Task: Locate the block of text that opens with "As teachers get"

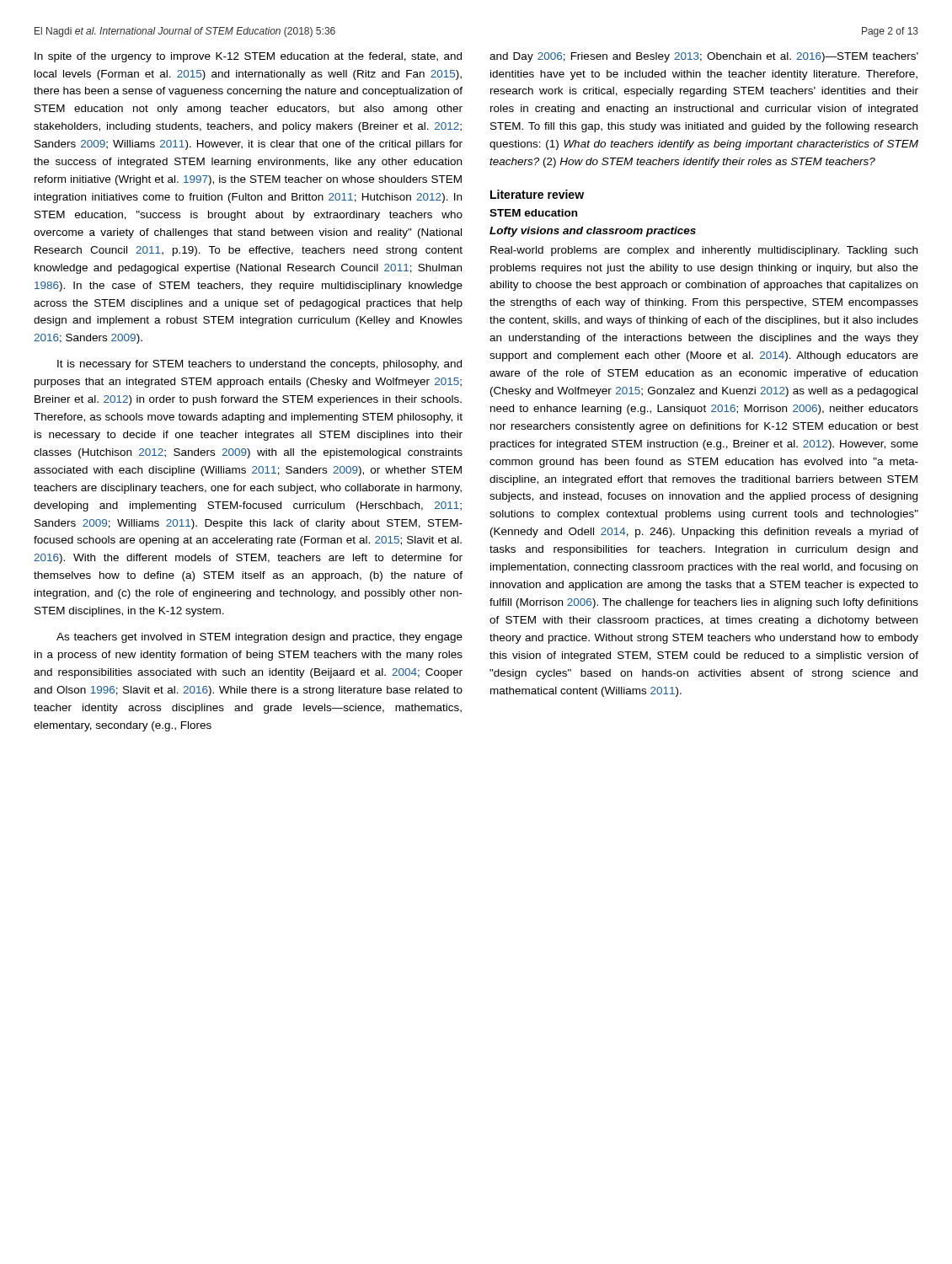Action: [x=248, y=682]
